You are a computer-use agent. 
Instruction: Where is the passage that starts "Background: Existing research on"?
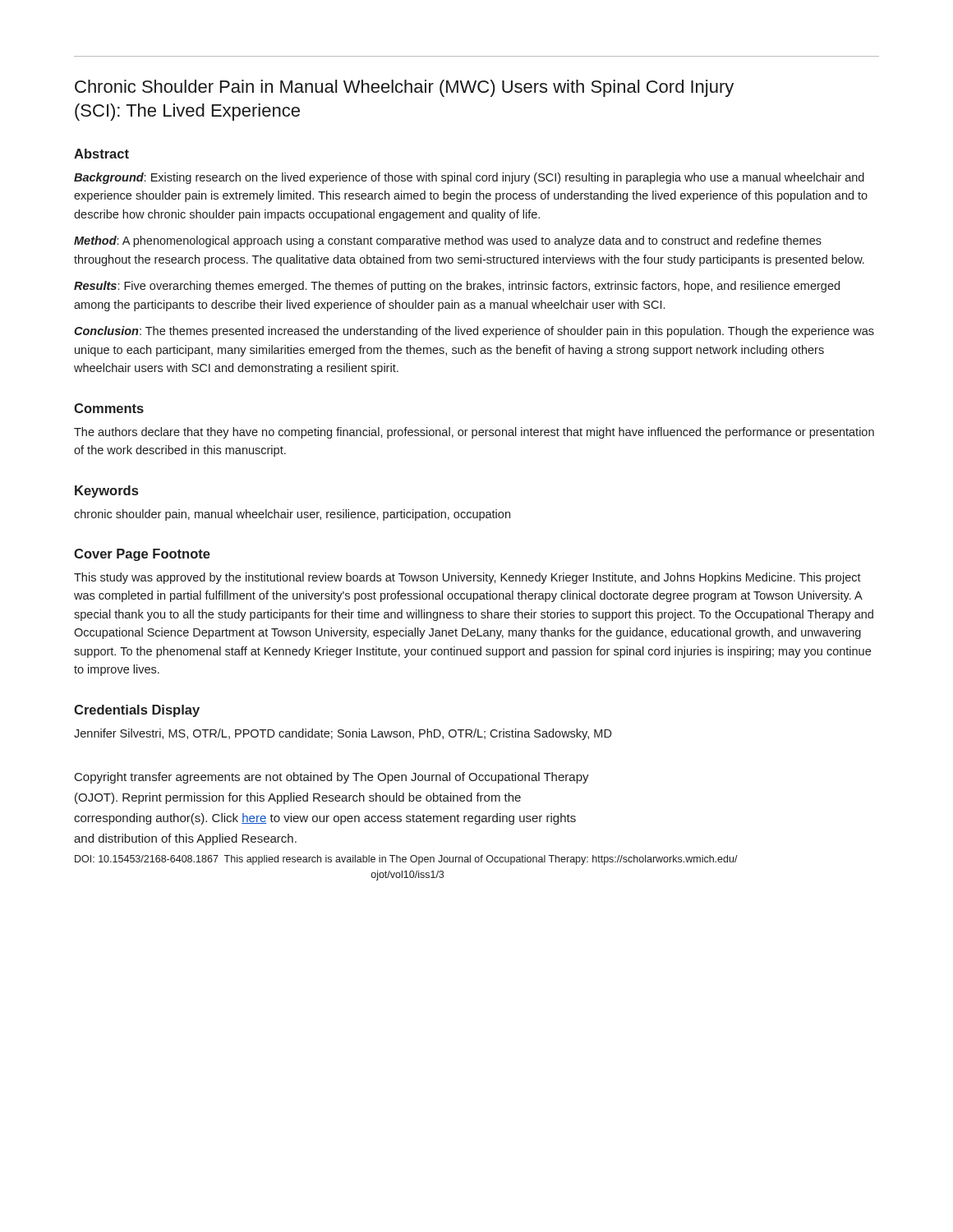(476, 273)
